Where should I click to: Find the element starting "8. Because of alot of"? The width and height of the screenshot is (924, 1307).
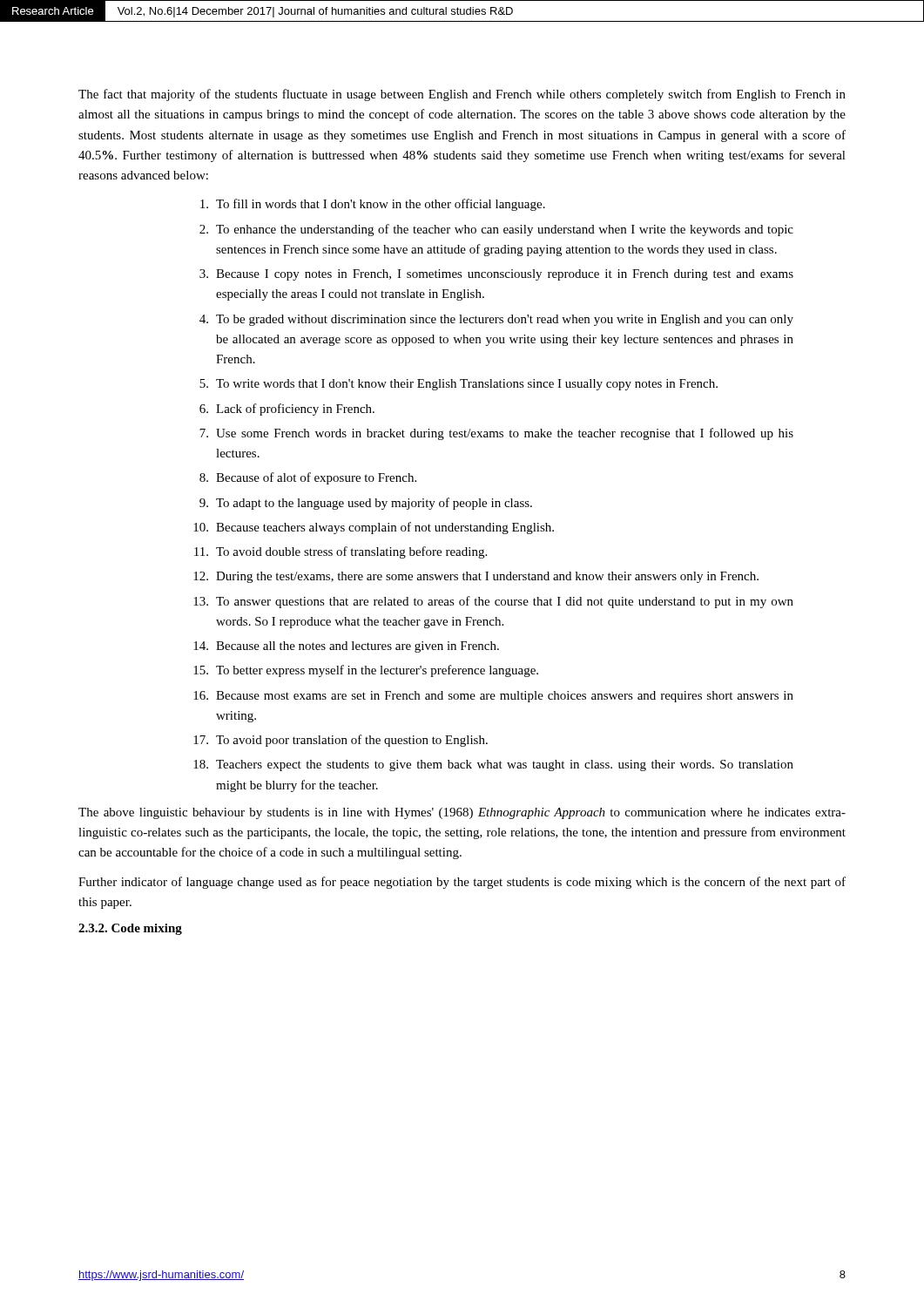(x=308, y=478)
